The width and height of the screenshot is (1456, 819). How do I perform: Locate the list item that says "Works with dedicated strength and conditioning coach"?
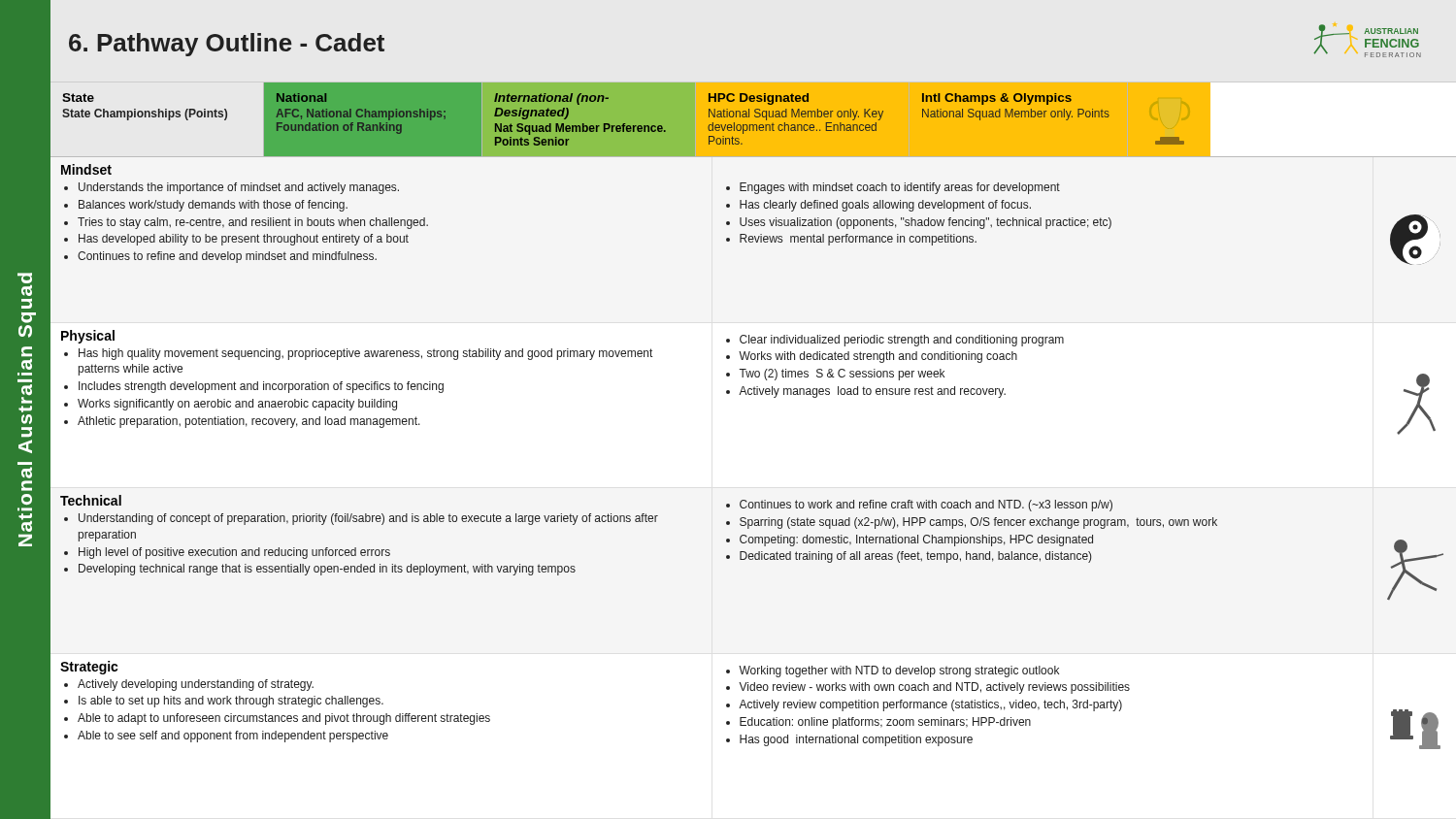[878, 356]
